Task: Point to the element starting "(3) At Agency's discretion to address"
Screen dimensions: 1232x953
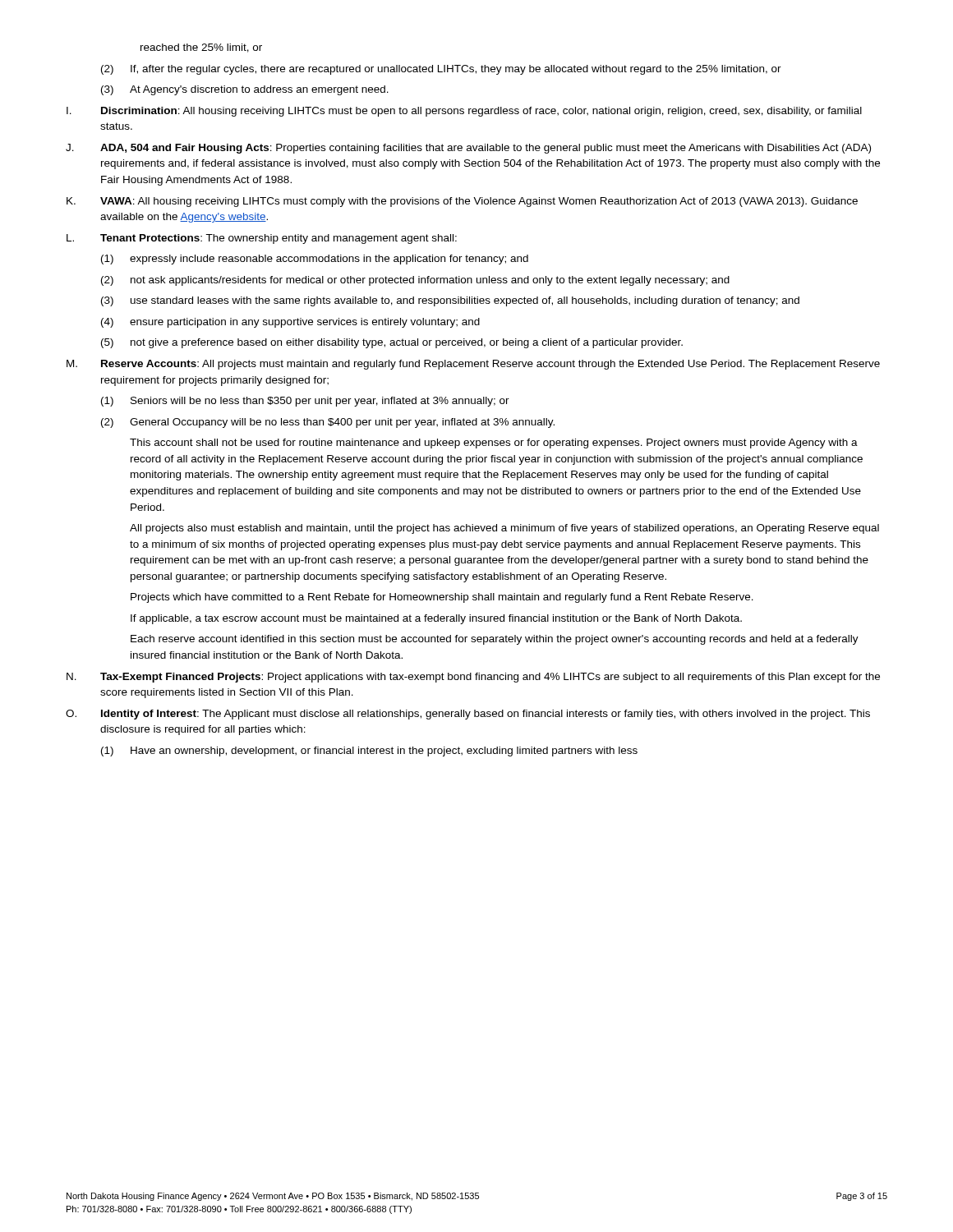Action: coord(245,90)
